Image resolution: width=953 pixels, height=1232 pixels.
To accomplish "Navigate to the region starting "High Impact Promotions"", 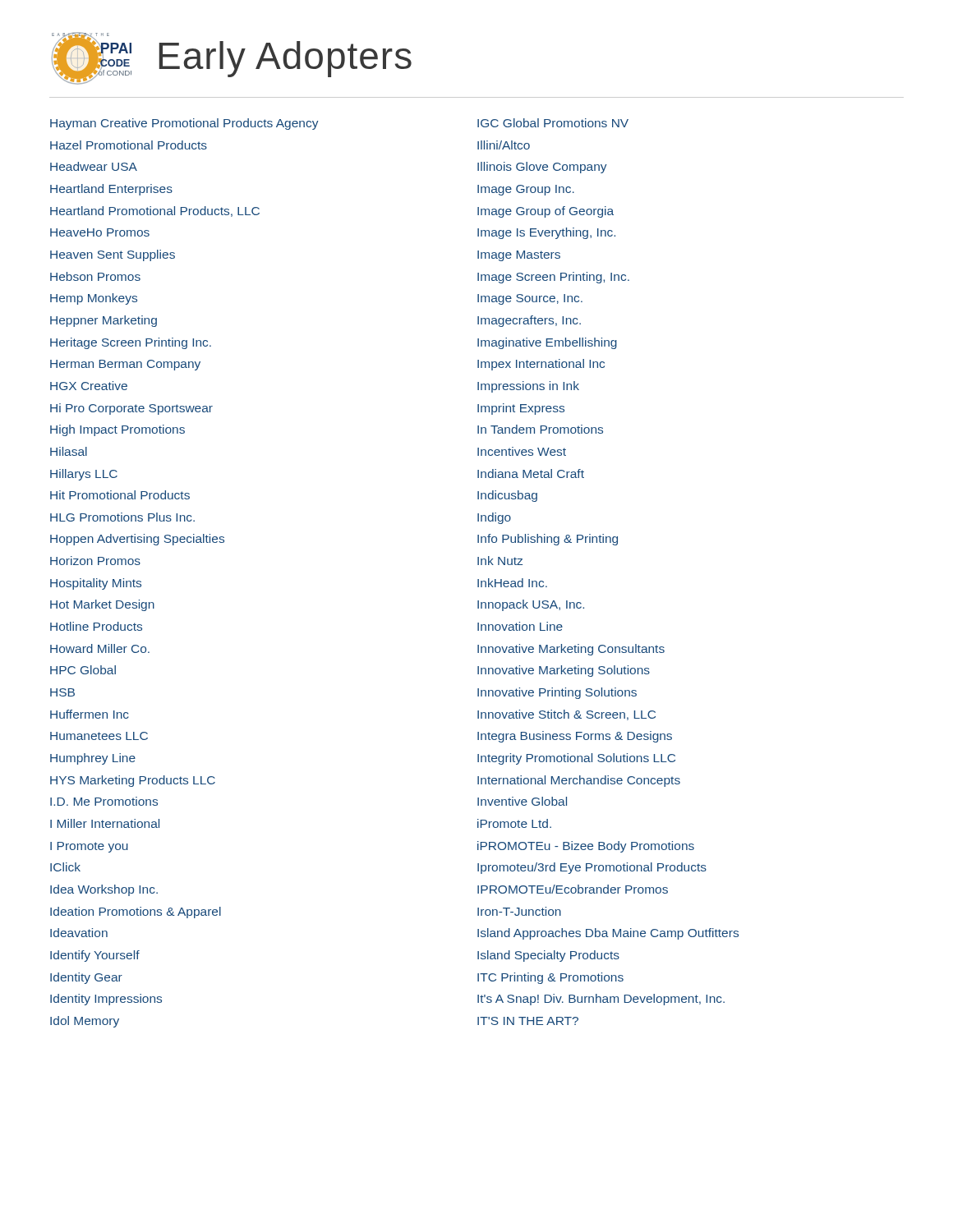I will tap(117, 429).
